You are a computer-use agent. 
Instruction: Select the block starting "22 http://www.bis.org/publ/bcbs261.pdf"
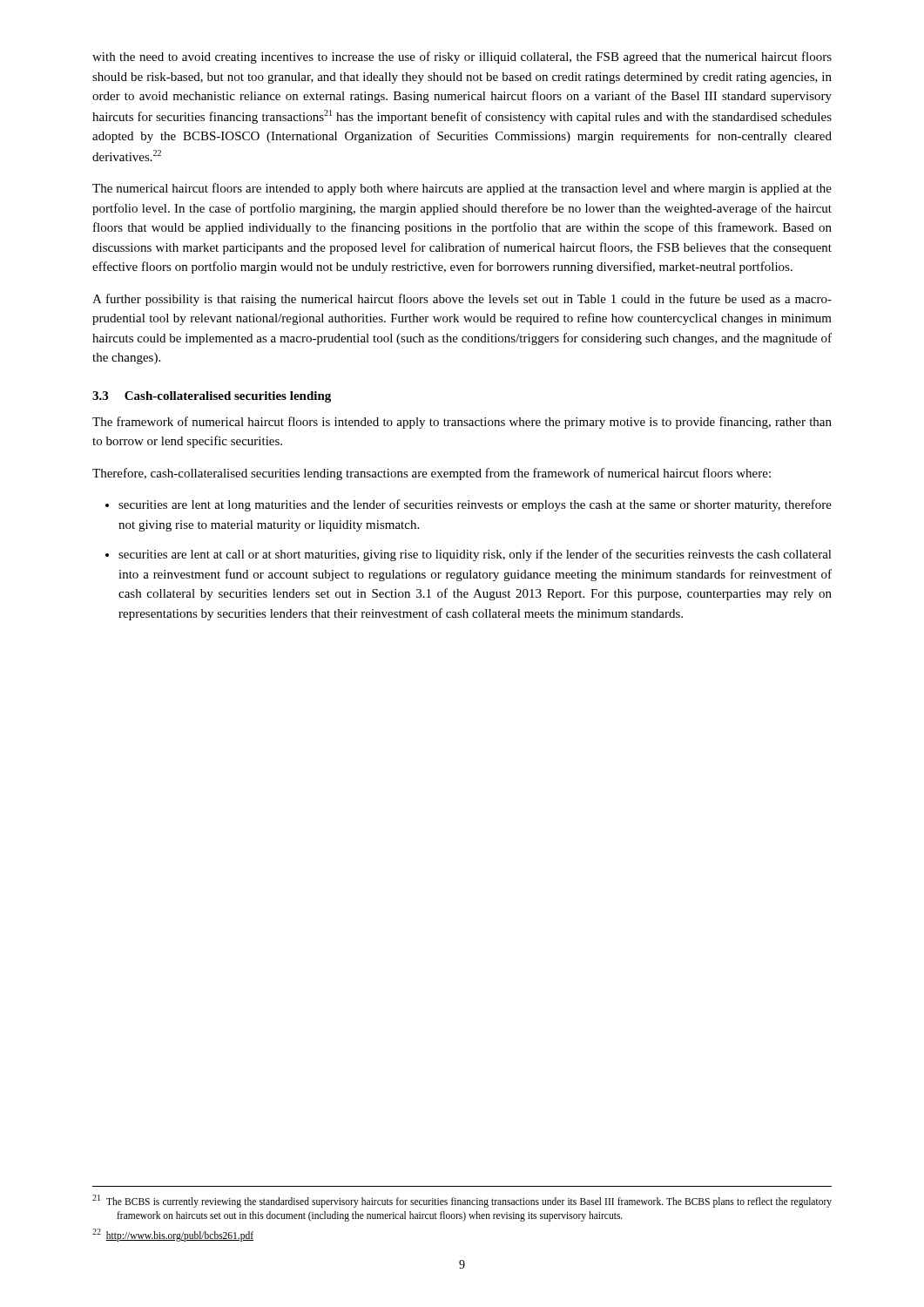[x=173, y=1234]
